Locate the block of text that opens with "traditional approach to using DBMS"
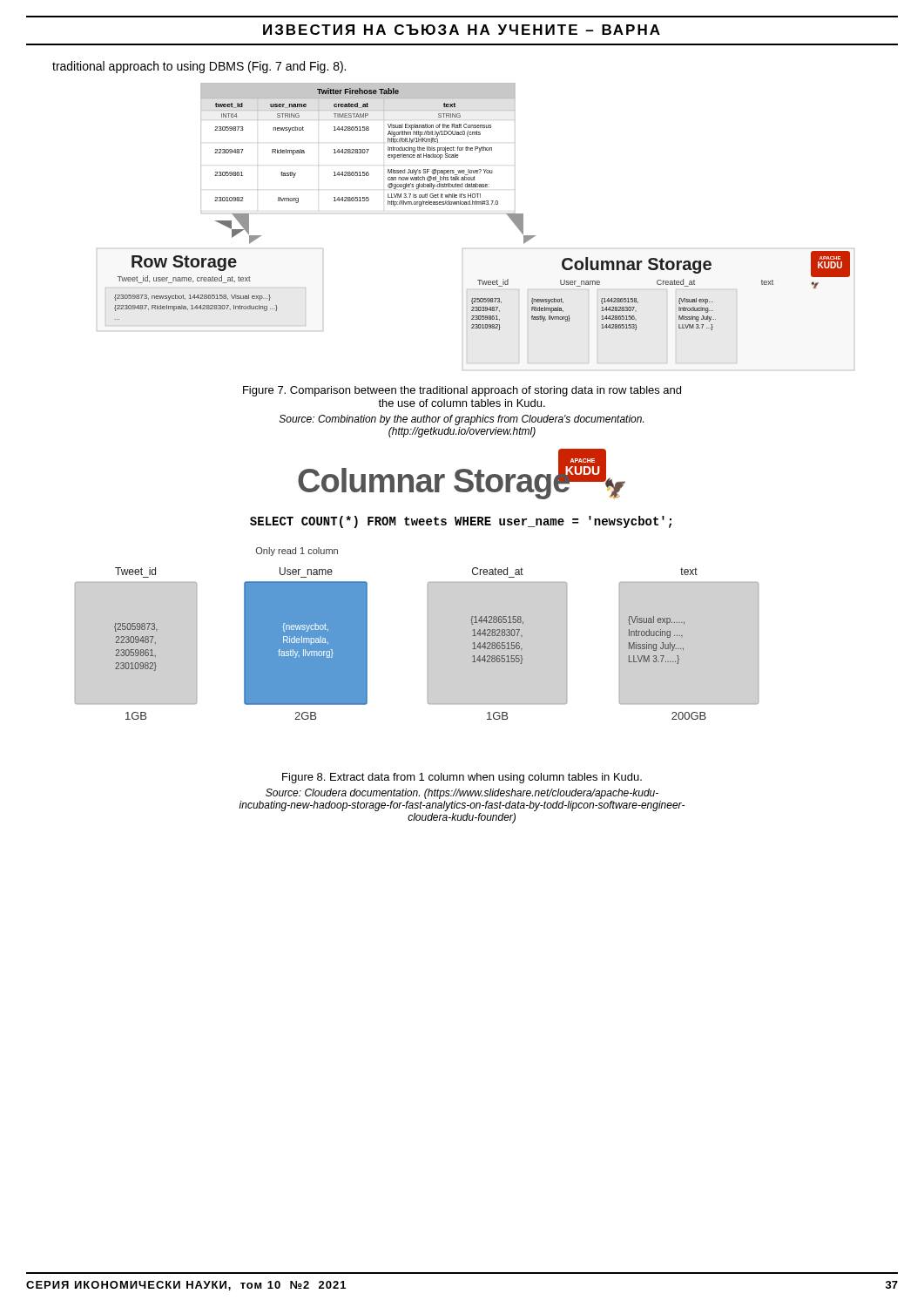This screenshot has height=1307, width=924. tap(200, 66)
